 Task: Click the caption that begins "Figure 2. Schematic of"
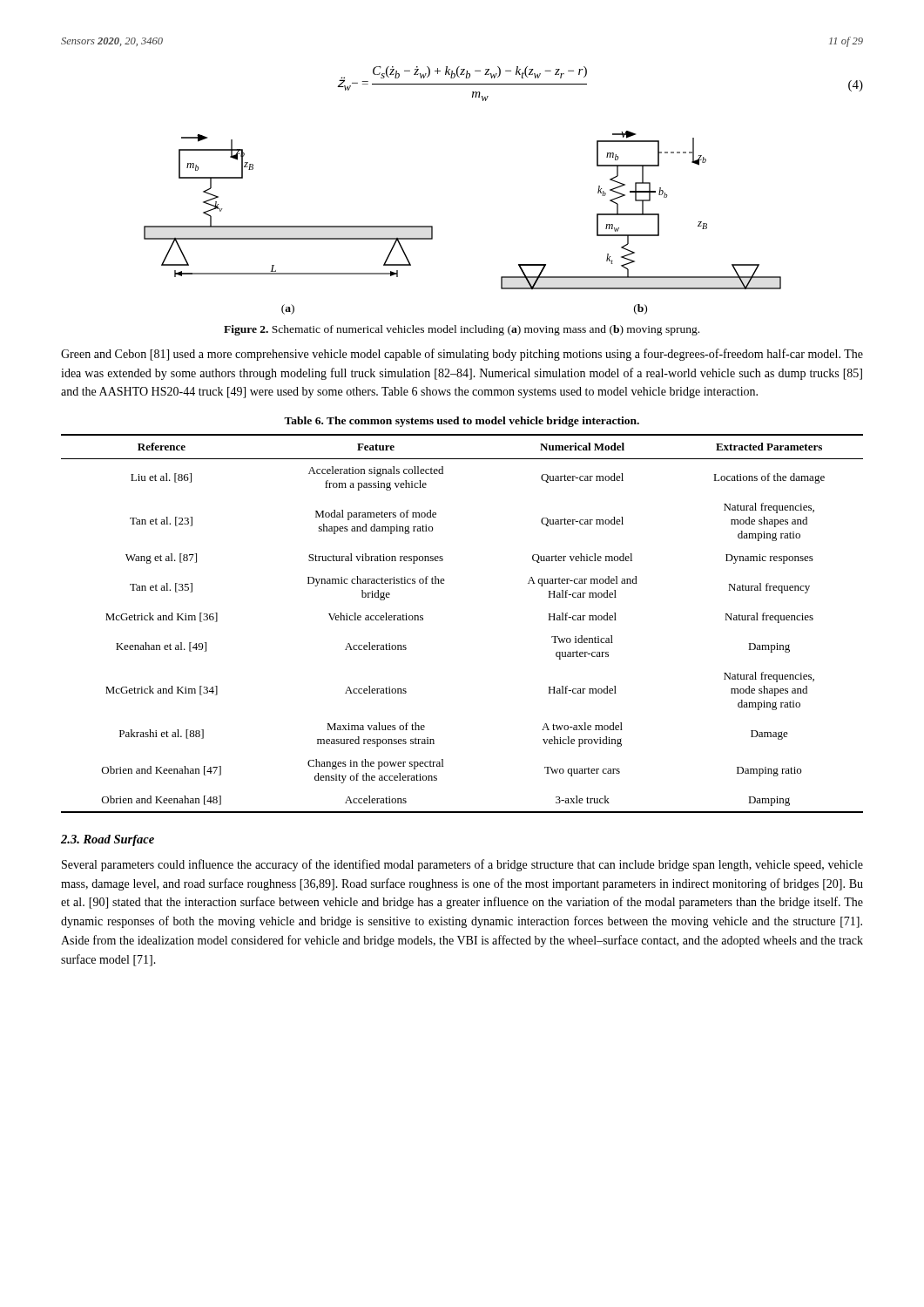(x=462, y=329)
